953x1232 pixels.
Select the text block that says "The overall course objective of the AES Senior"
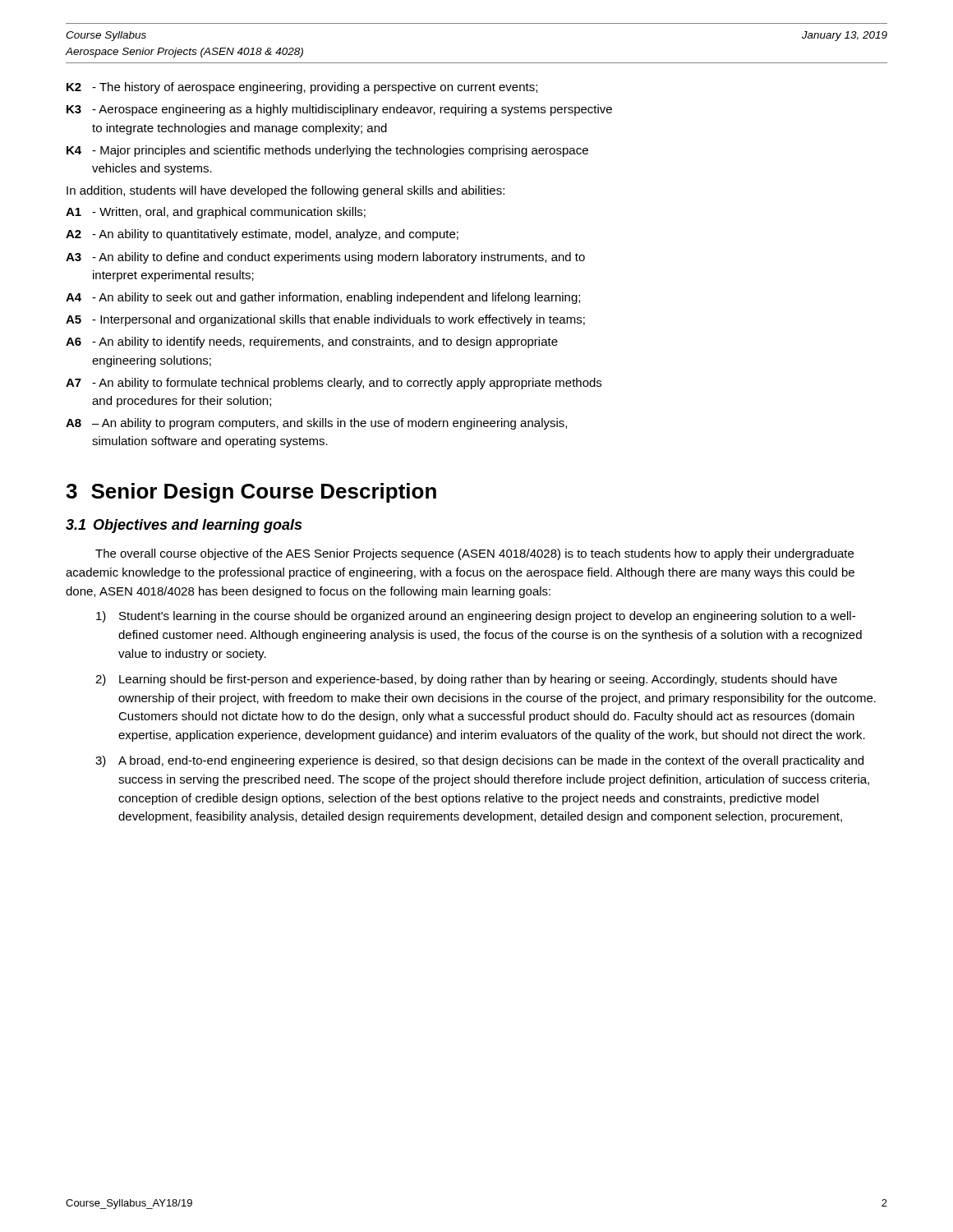460,572
